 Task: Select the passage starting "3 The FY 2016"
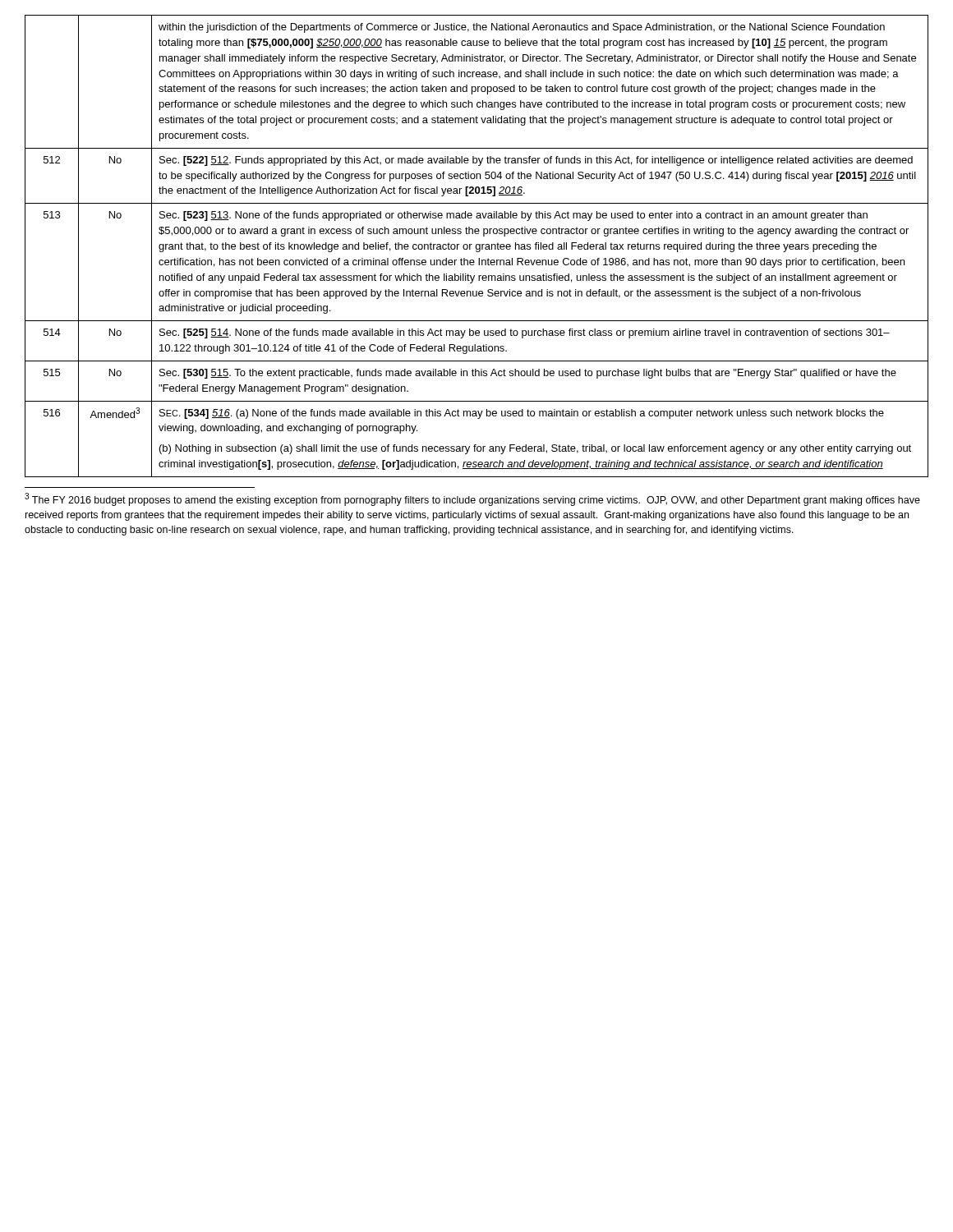tap(472, 511)
